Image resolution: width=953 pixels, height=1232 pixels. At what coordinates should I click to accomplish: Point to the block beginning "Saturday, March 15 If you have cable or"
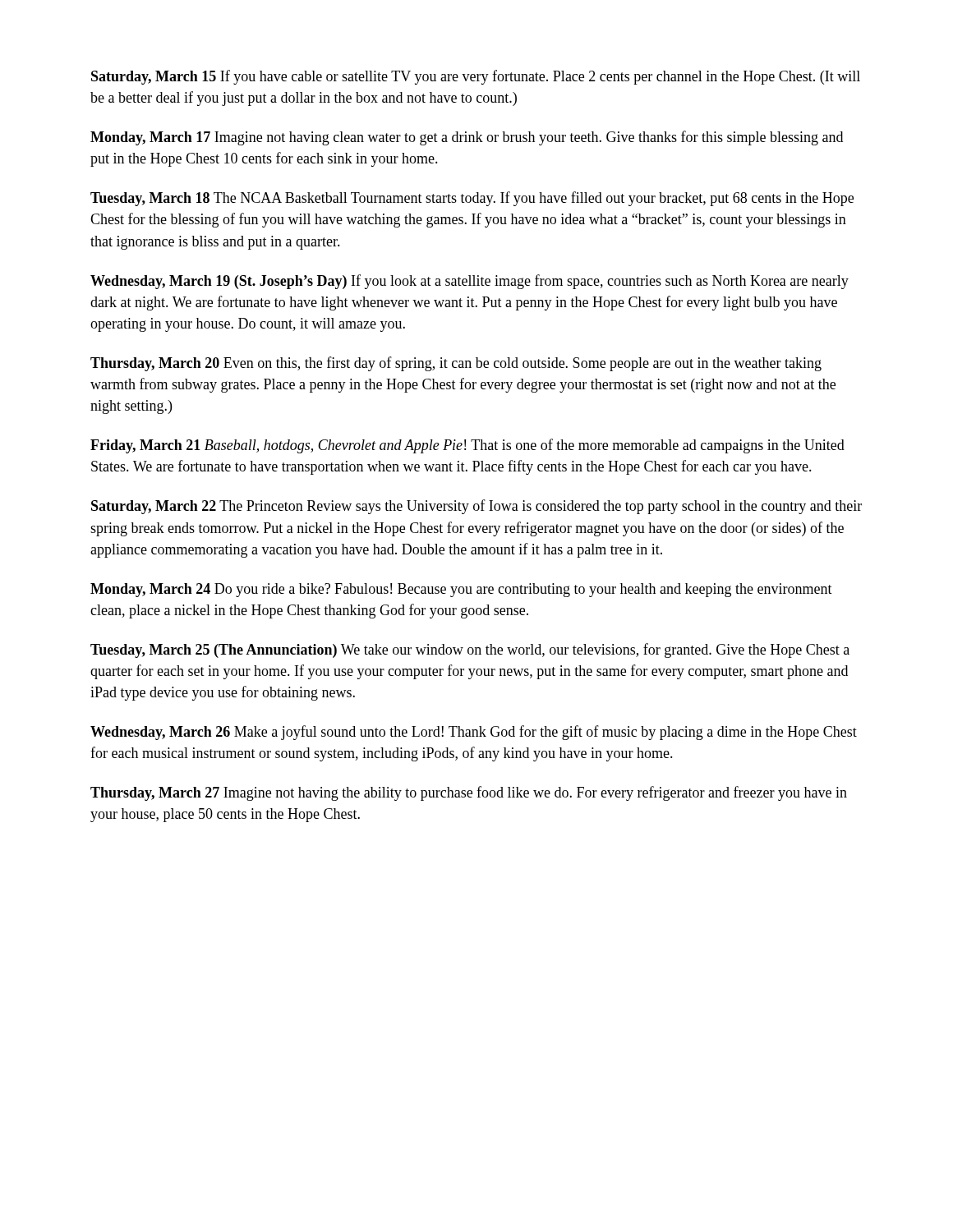pyautogui.click(x=475, y=87)
